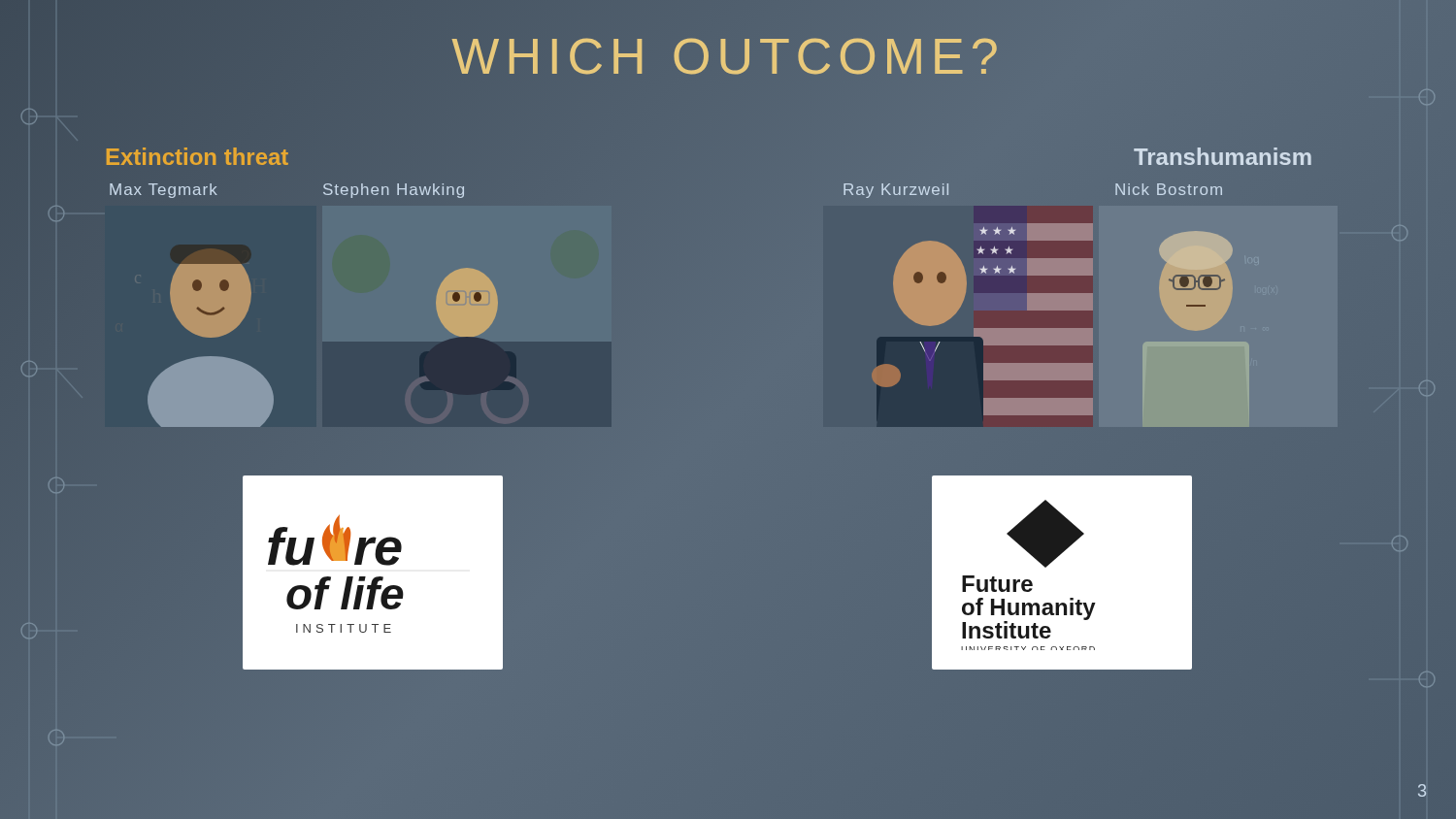Point to the element starting "Stephen Hawking"

tap(394, 190)
